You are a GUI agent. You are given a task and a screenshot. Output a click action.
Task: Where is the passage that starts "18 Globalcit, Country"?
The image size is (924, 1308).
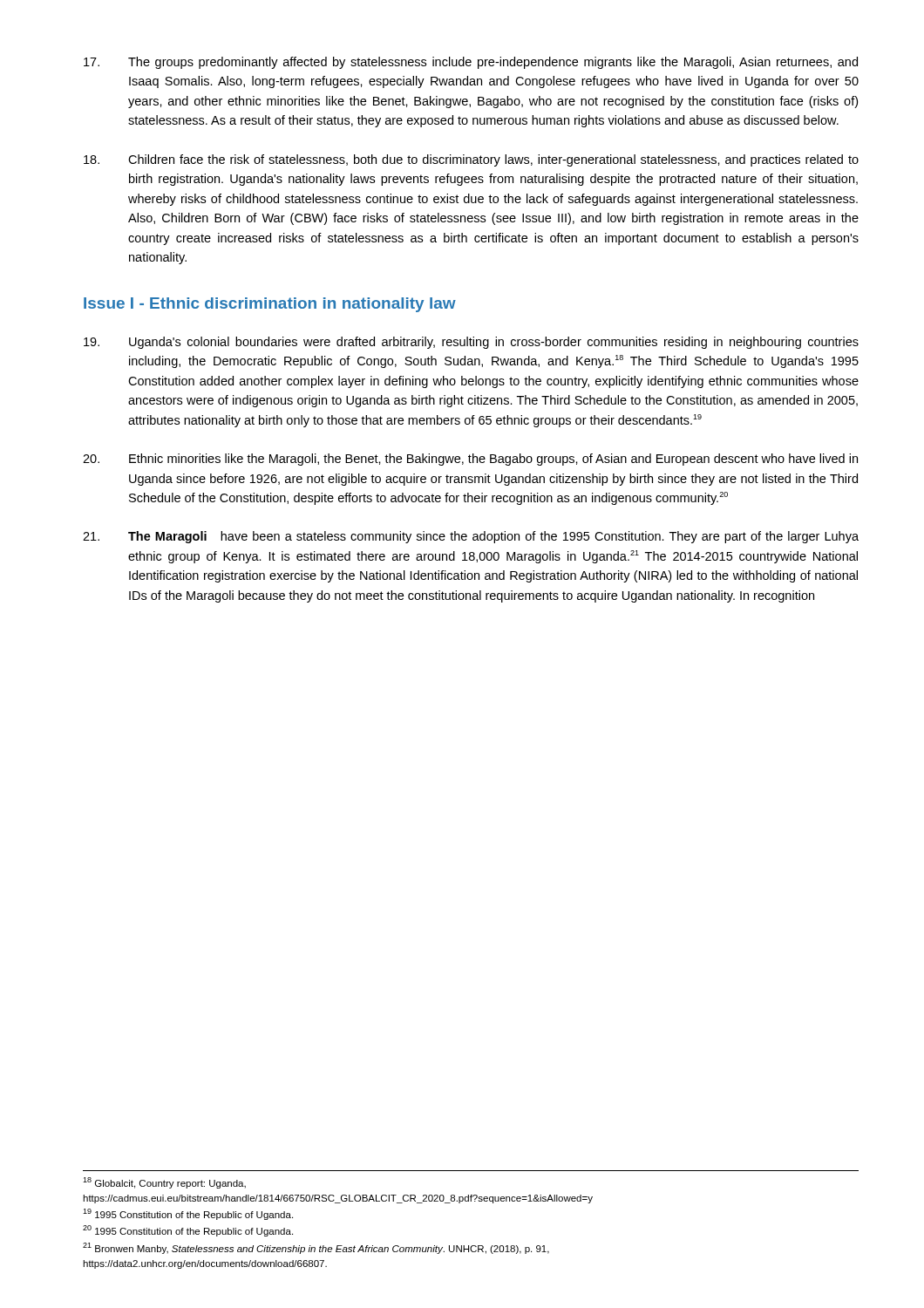(338, 1189)
